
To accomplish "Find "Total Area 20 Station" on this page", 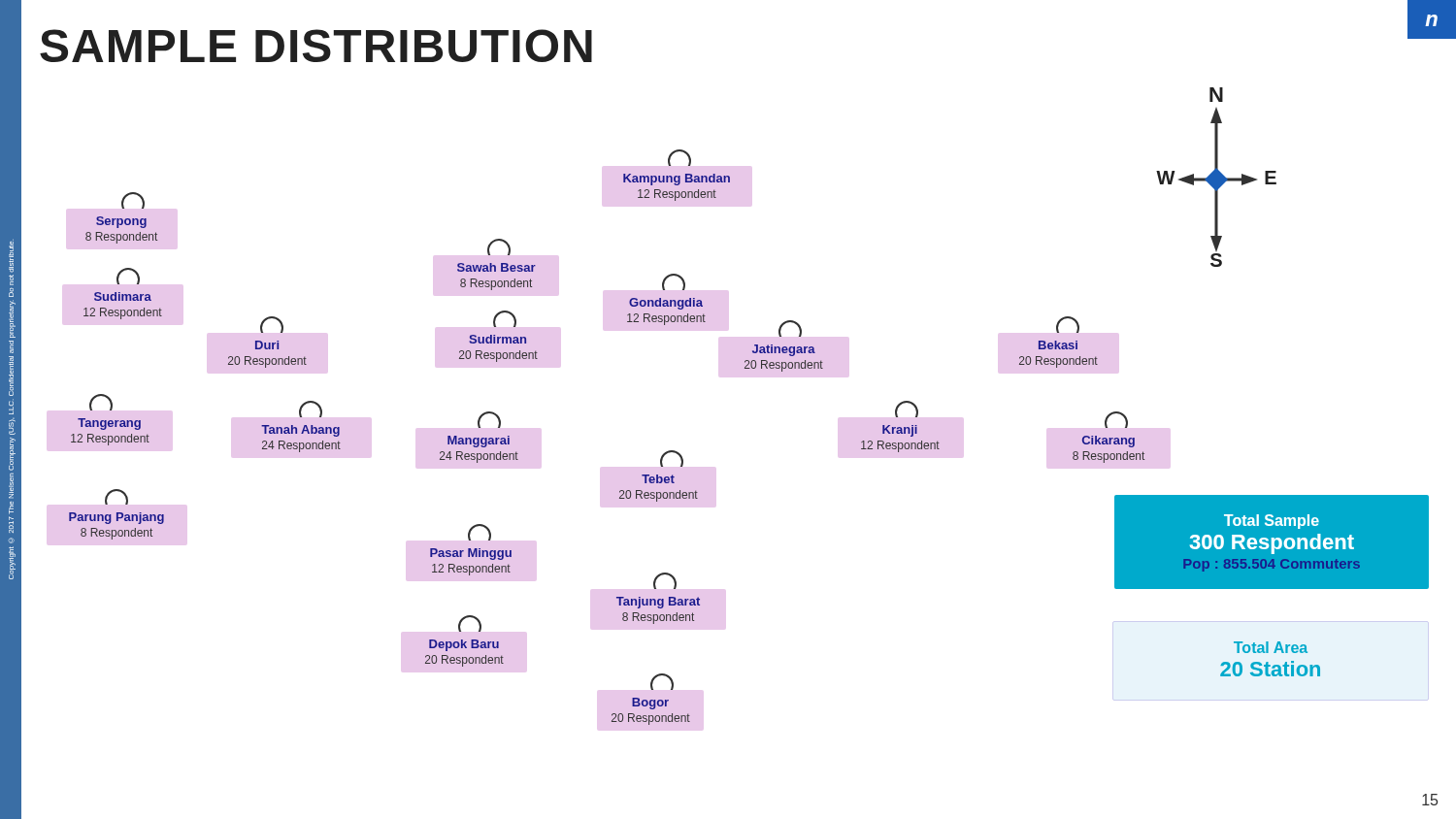I will [x=1271, y=661].
